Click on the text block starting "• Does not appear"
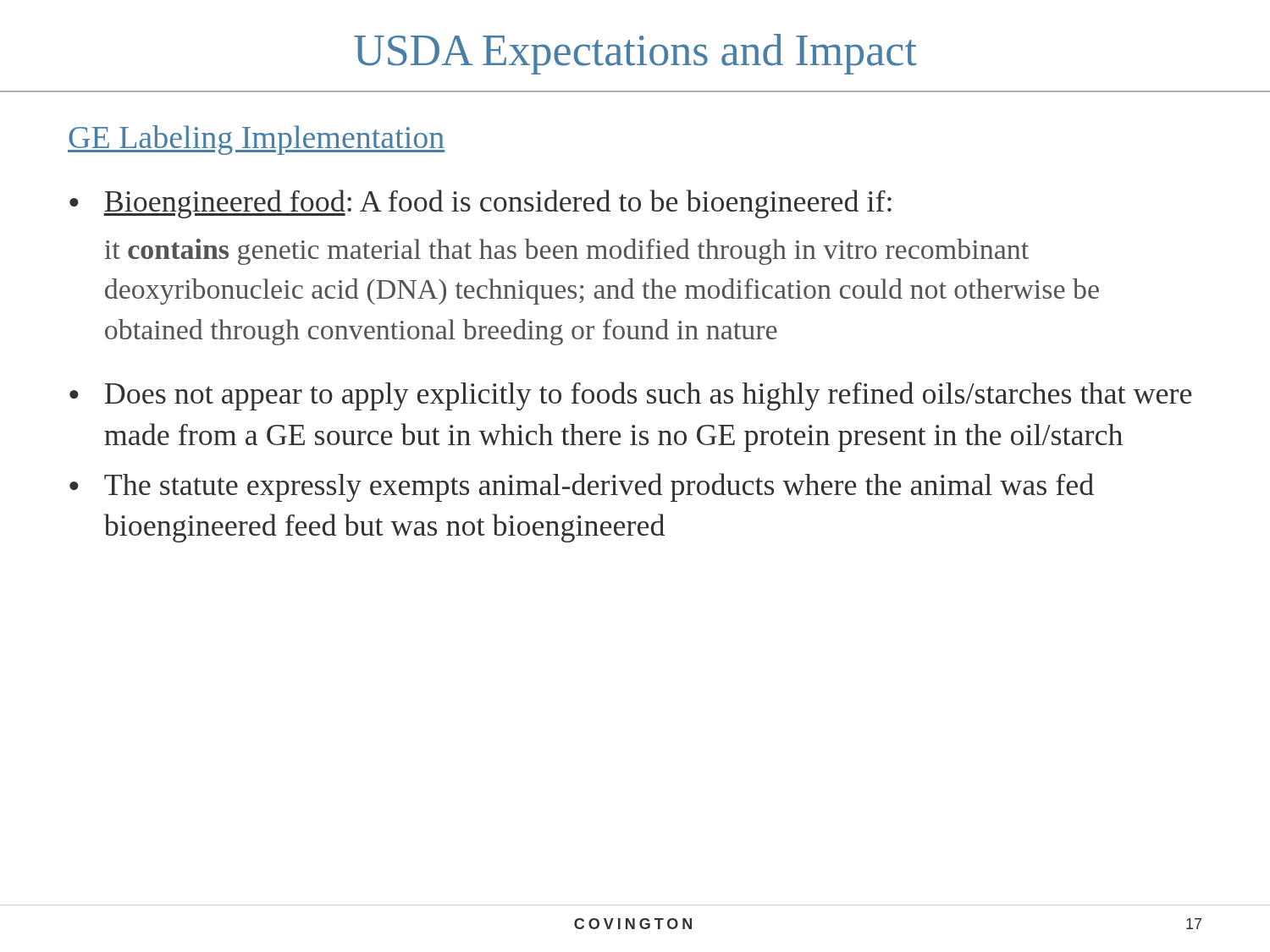1270x952 pixels. [635, 415]
